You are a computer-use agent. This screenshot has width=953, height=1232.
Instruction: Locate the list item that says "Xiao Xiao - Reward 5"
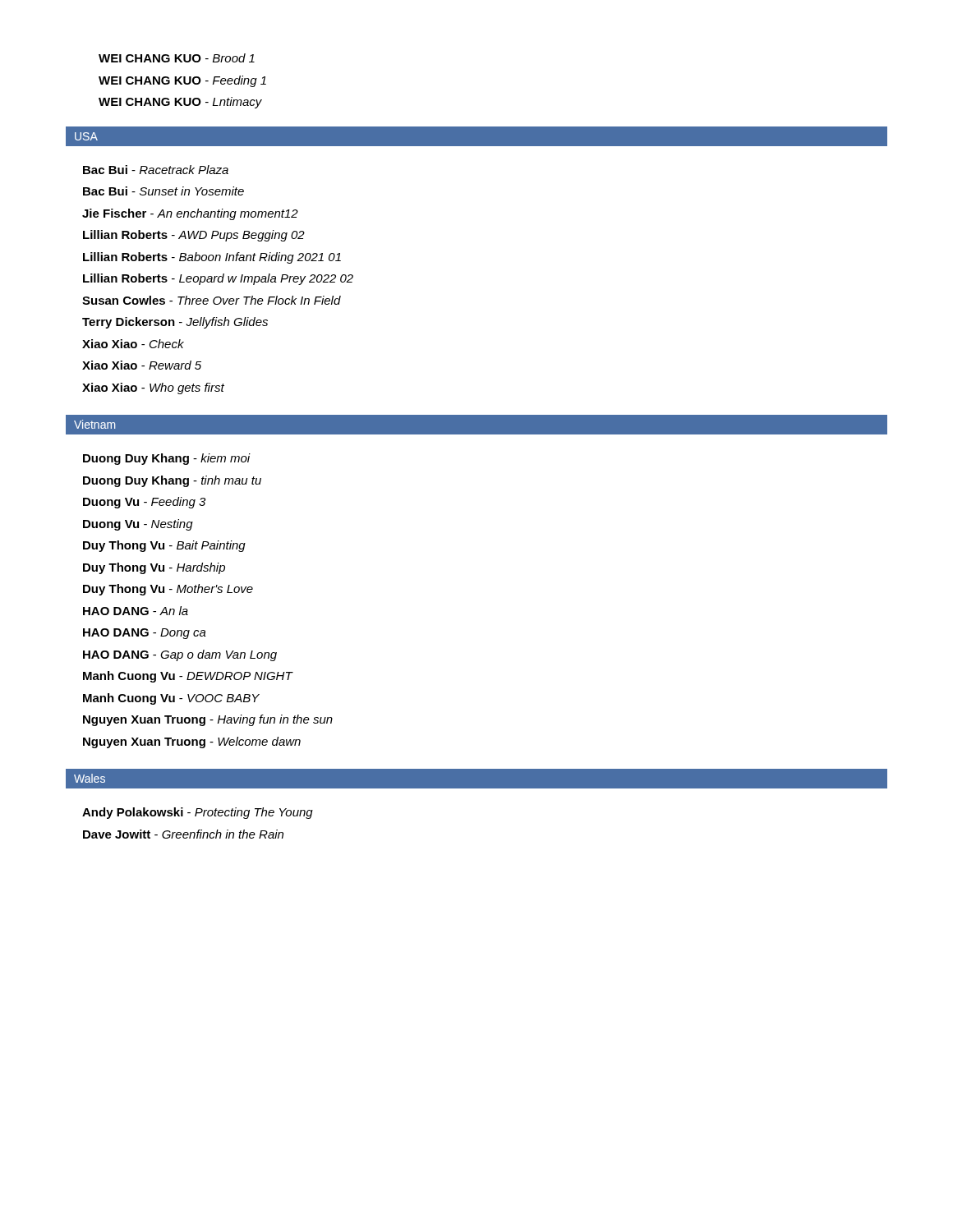(x=142, y=365)
